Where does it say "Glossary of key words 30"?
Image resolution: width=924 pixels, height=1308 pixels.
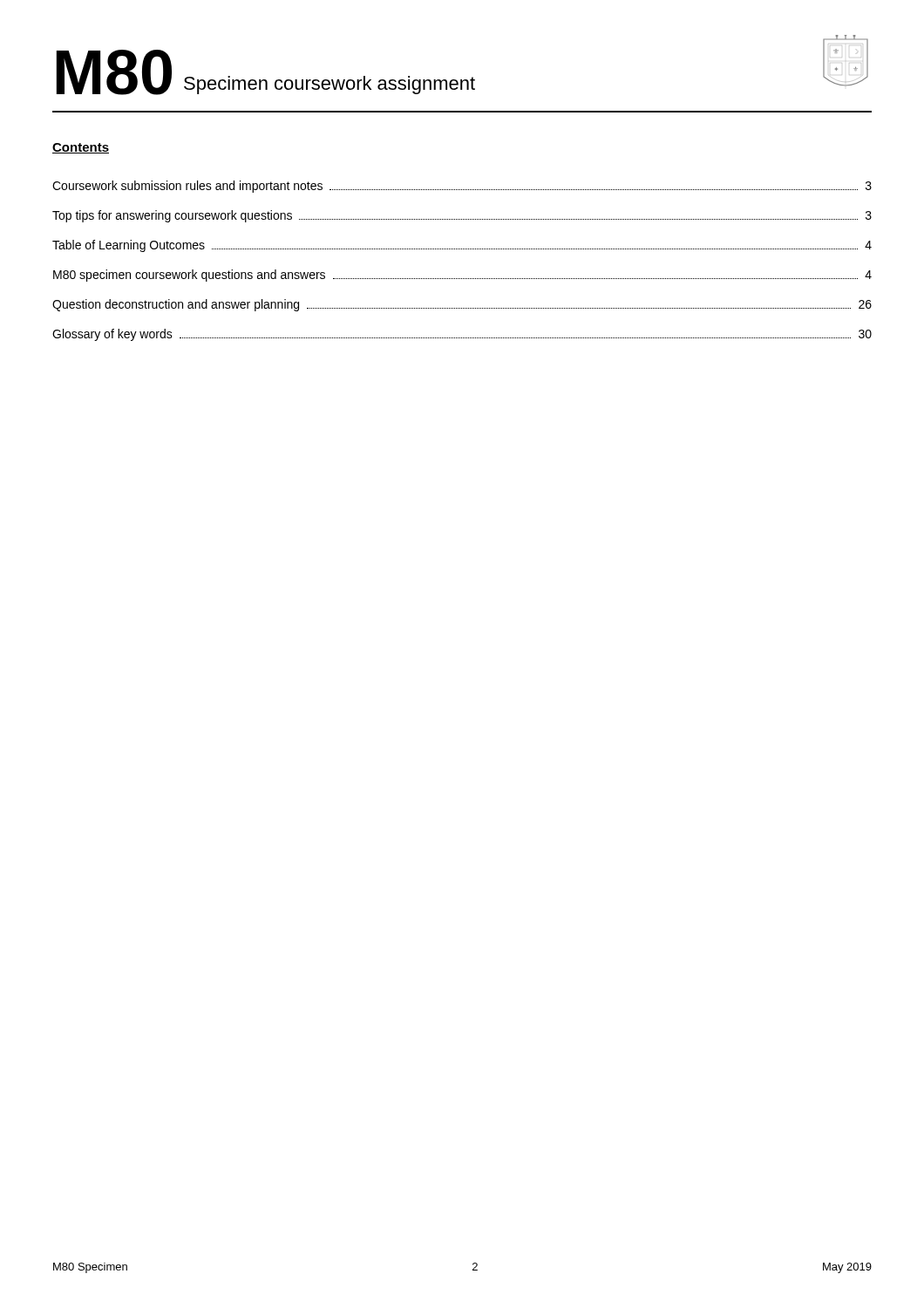(x=462, y=334)
